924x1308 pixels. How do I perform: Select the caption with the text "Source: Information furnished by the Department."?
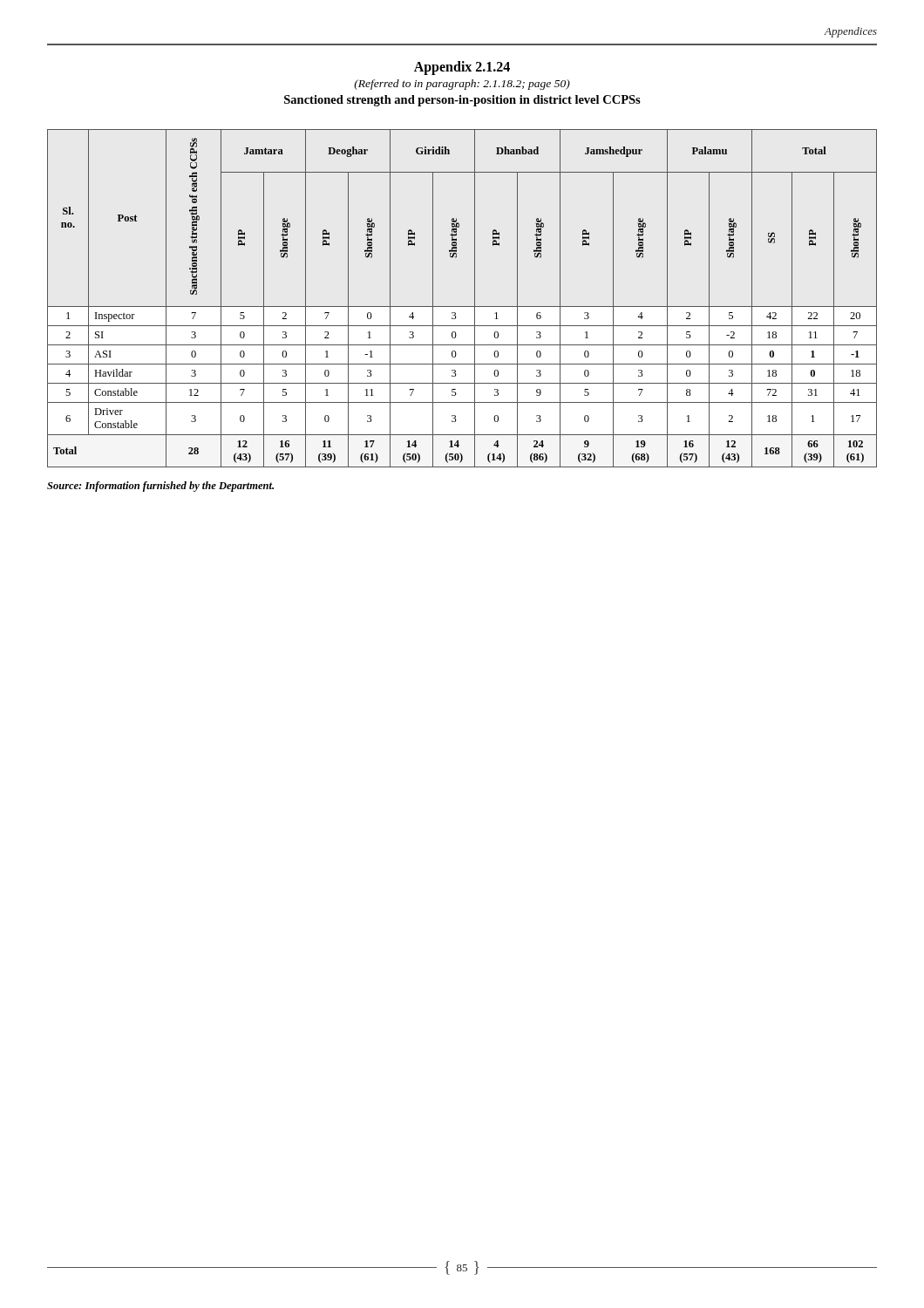(x=161, y=486)
